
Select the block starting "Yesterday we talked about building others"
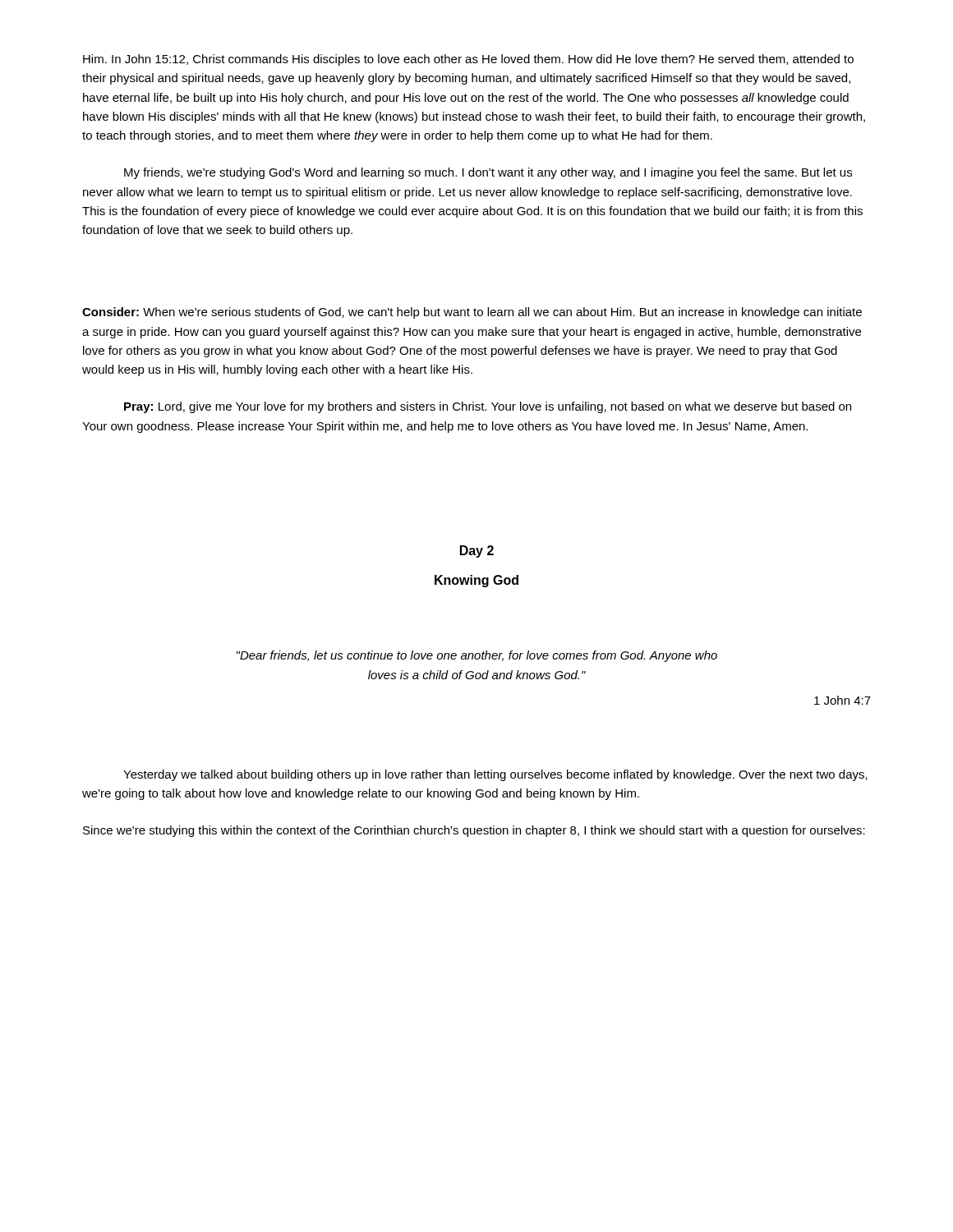475,783
